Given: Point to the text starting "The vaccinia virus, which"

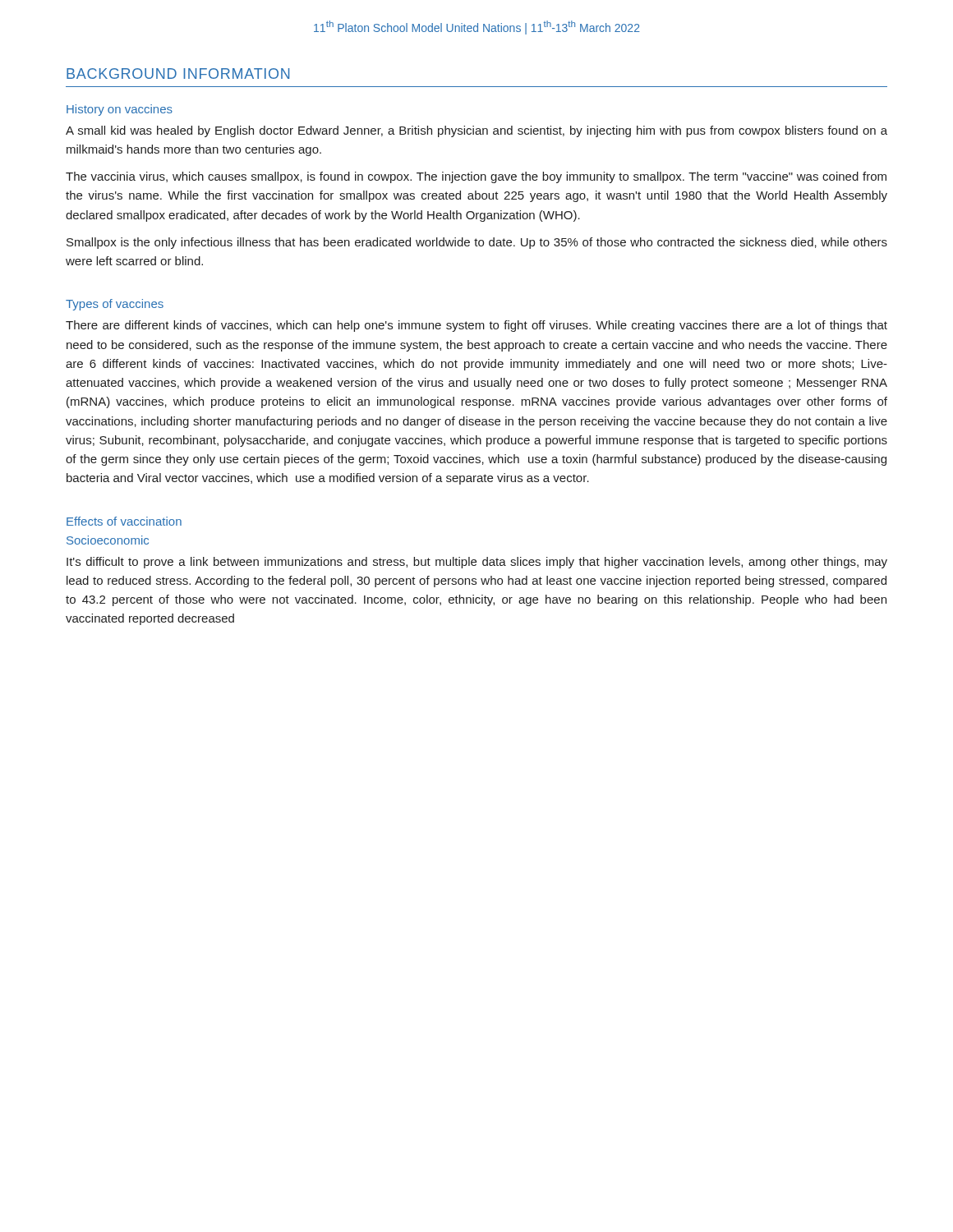Looking at the screenshot, I should 476,195.
